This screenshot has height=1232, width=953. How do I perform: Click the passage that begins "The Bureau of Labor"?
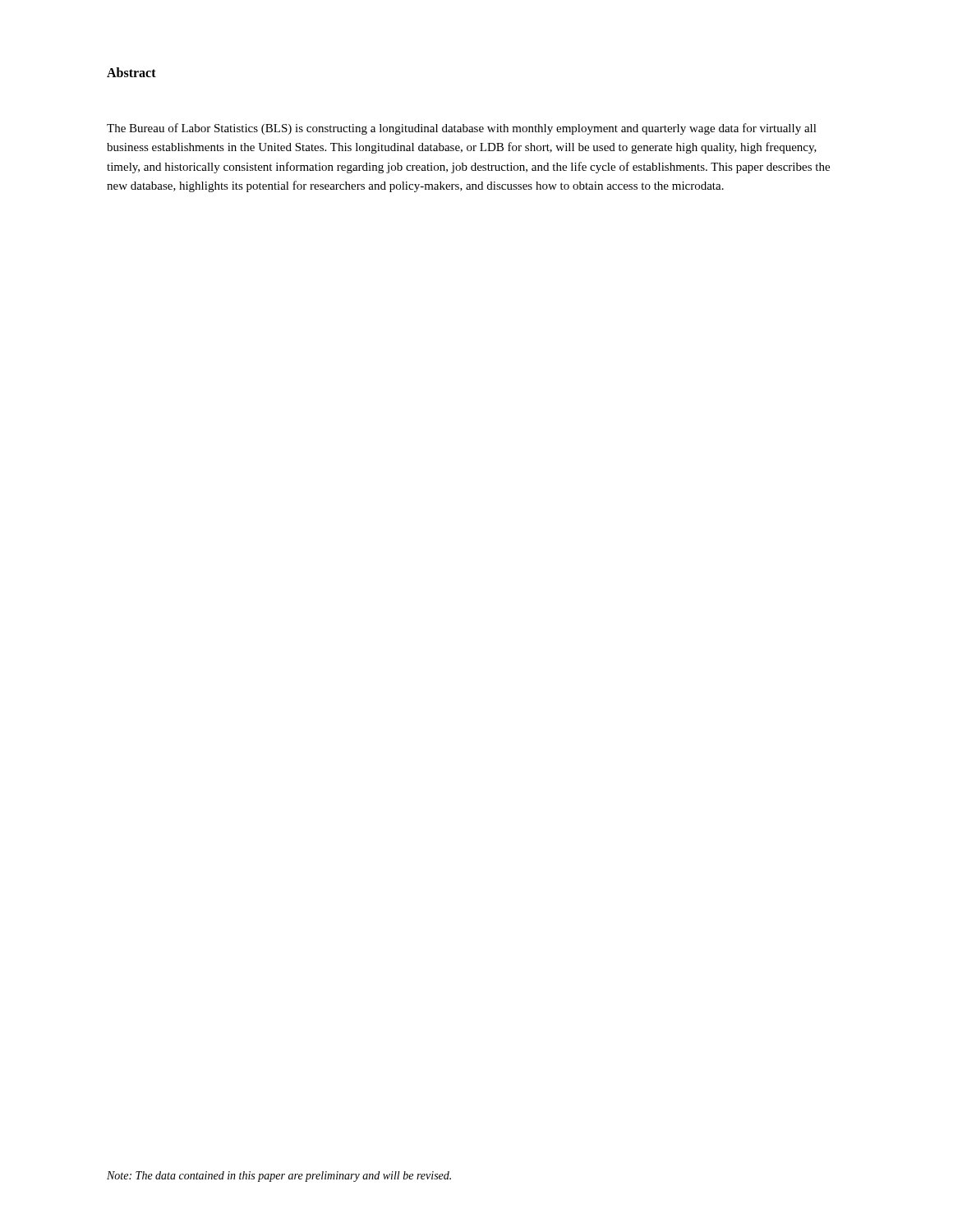(469, 157)
